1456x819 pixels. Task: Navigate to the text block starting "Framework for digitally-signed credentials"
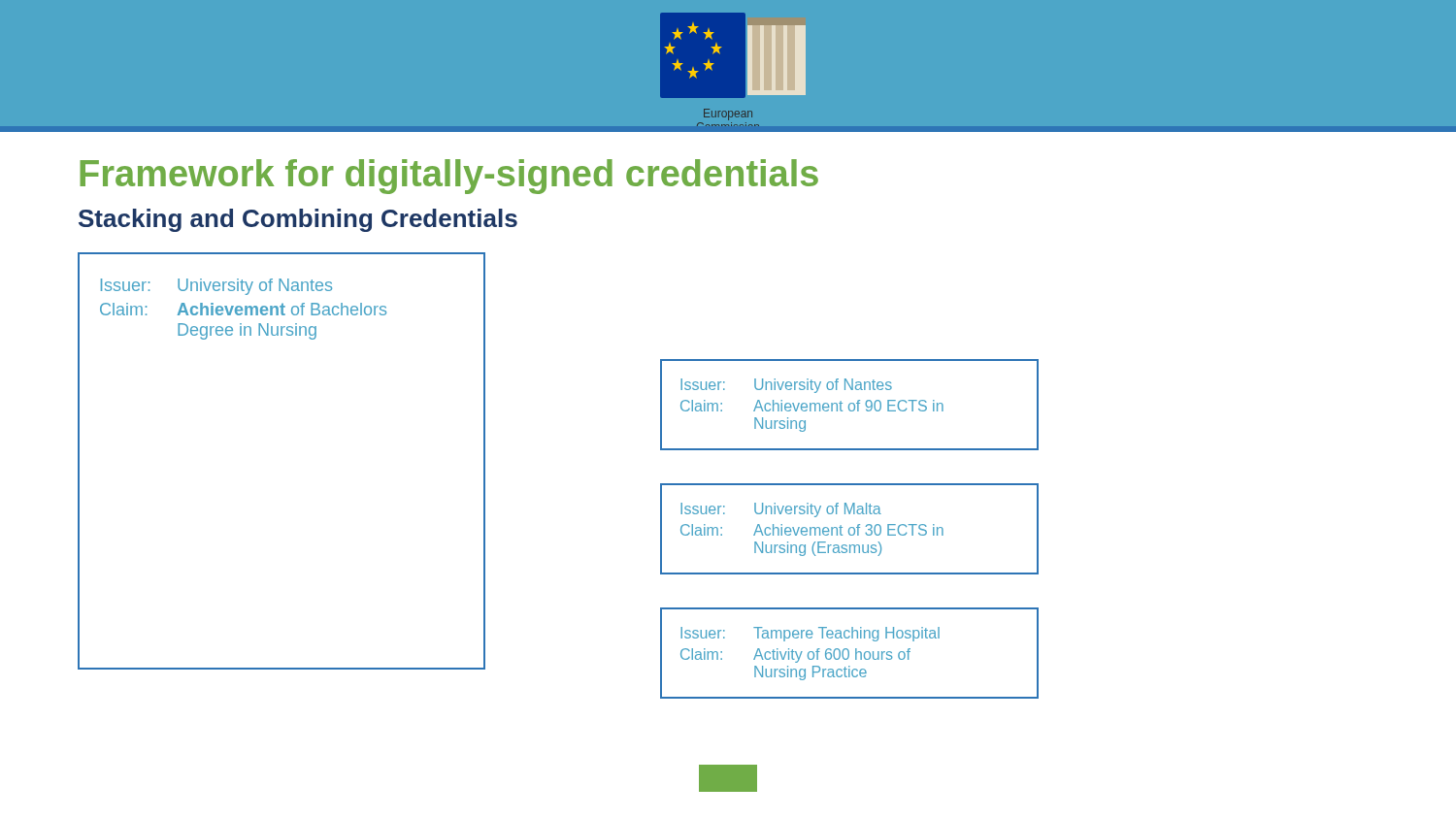point(449,174)
